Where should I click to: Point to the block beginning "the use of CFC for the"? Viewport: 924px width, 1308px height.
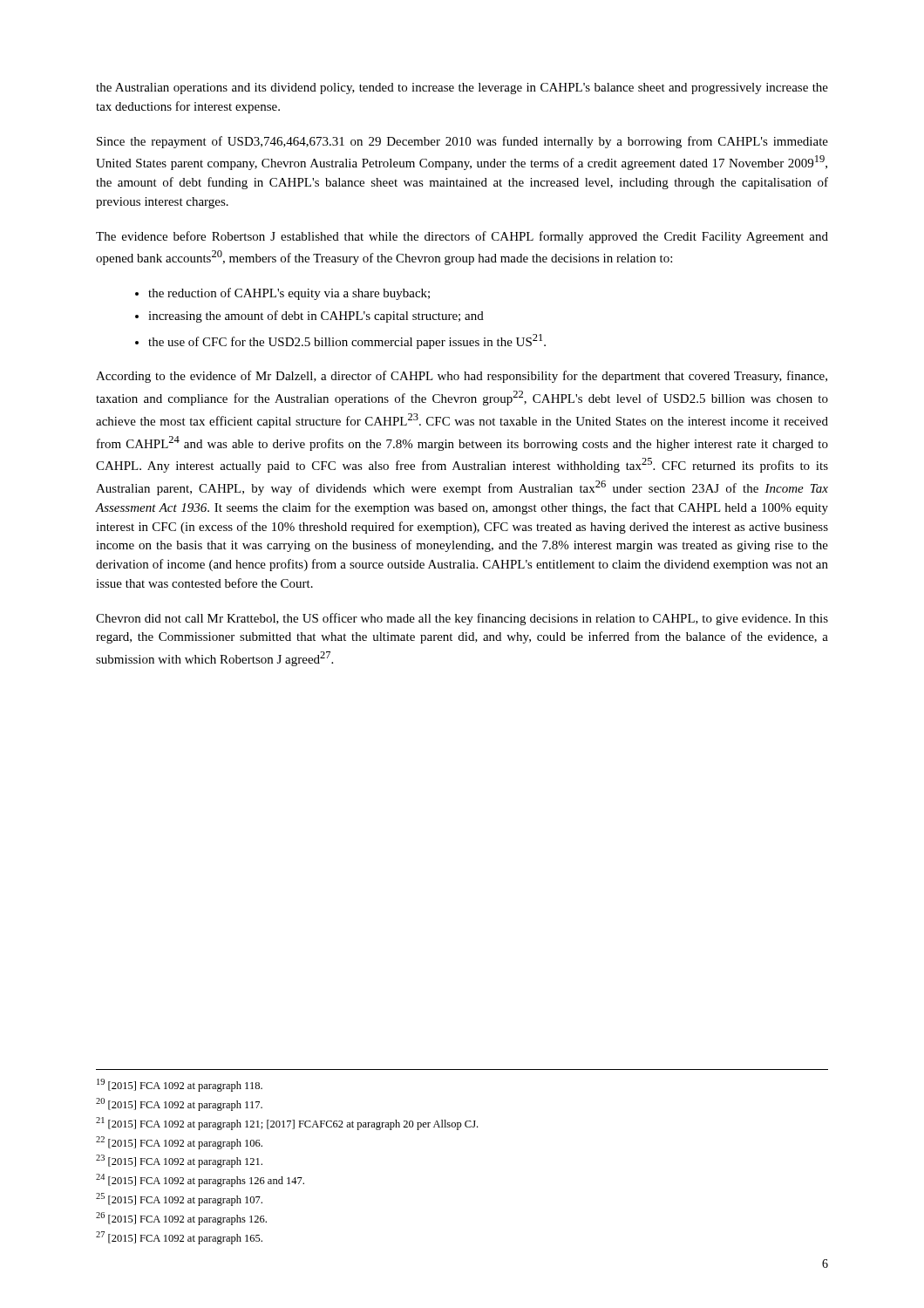click(x=347, y=340)
